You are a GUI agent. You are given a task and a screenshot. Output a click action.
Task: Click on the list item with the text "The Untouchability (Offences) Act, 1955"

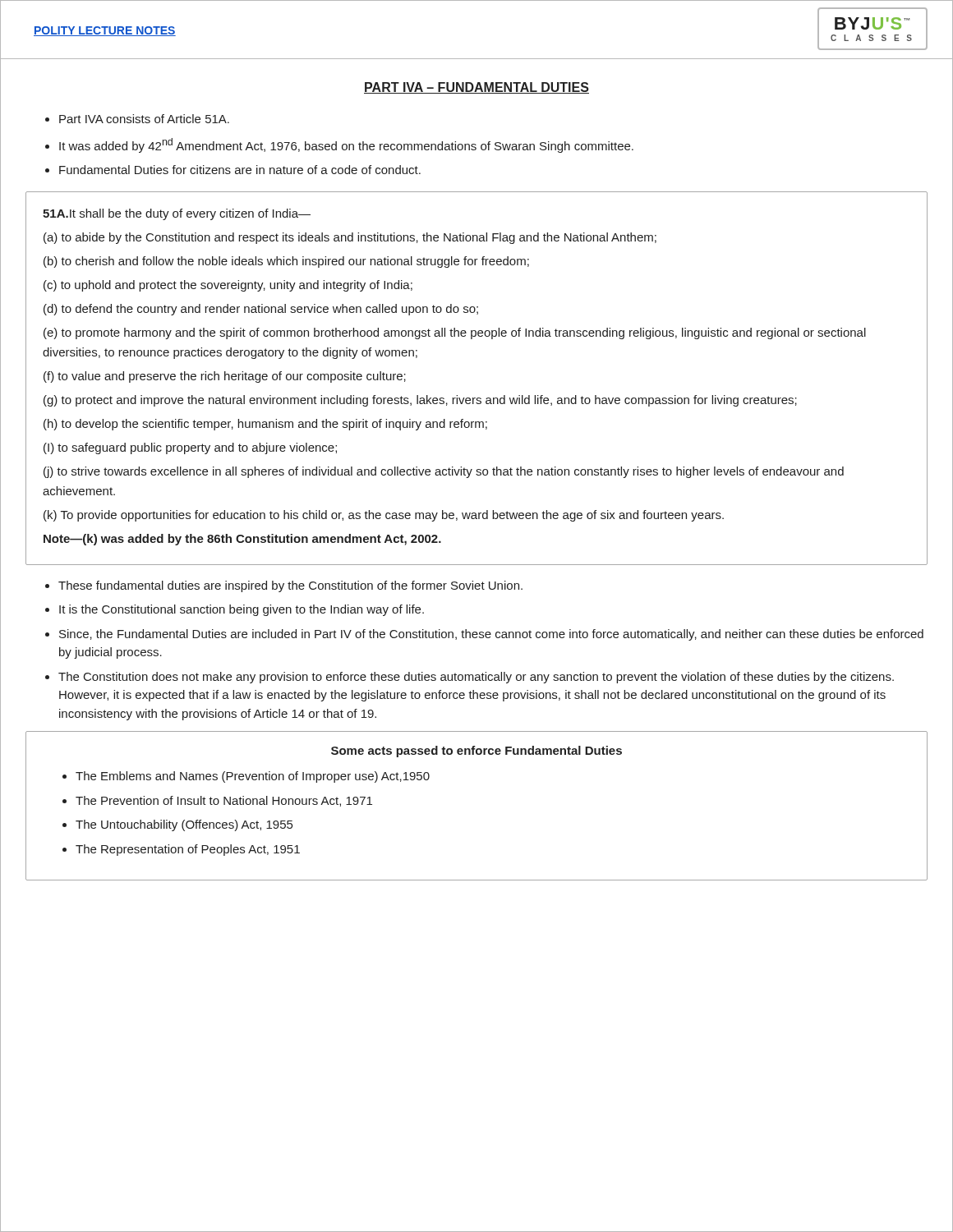[184, 824]
